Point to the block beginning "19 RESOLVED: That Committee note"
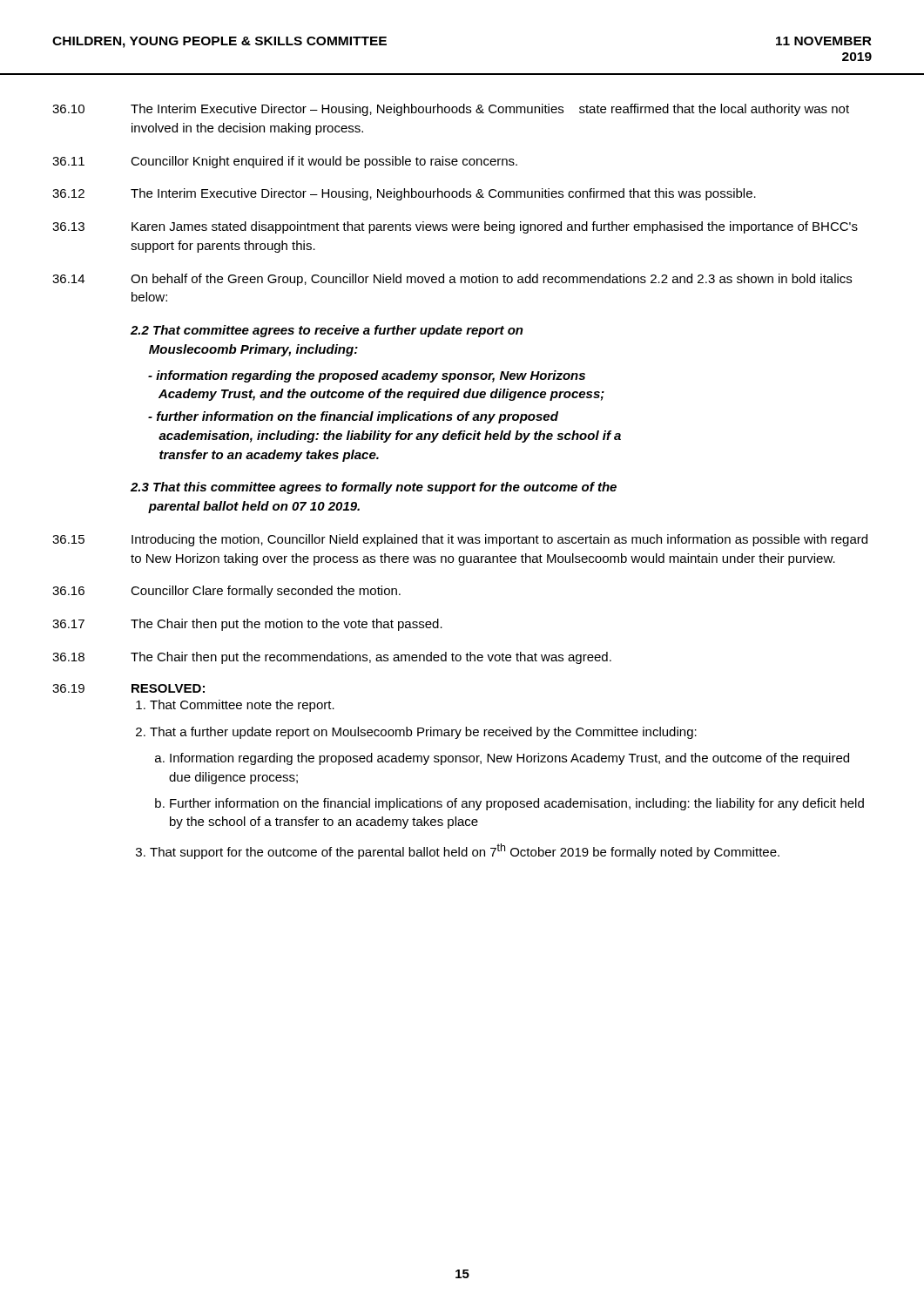924x1307 pixels. [128, 688]
